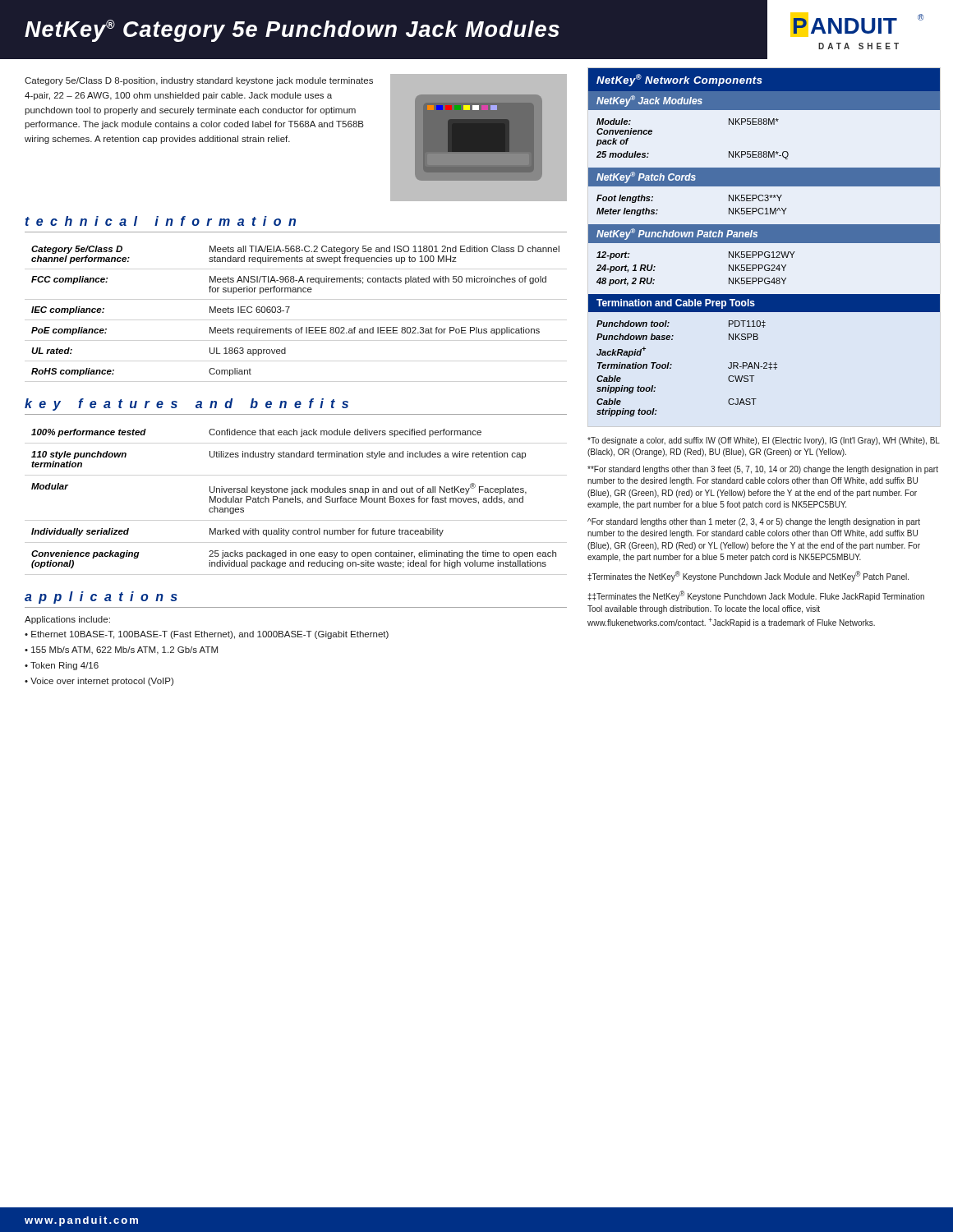Select the section header that says "k e y f"

(x=188, y=404)
